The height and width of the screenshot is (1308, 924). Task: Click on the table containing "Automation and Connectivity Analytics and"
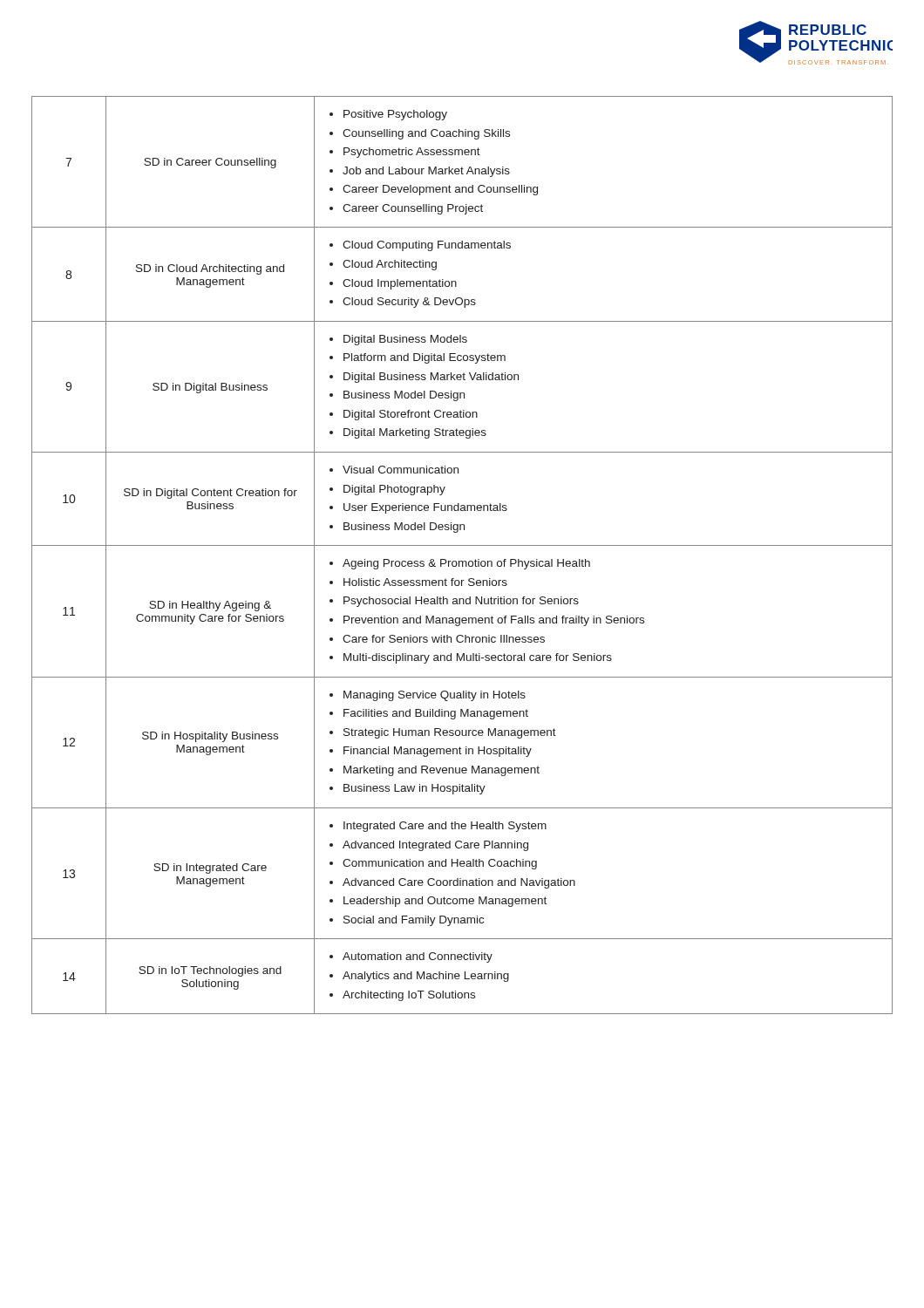coord(462,555)
